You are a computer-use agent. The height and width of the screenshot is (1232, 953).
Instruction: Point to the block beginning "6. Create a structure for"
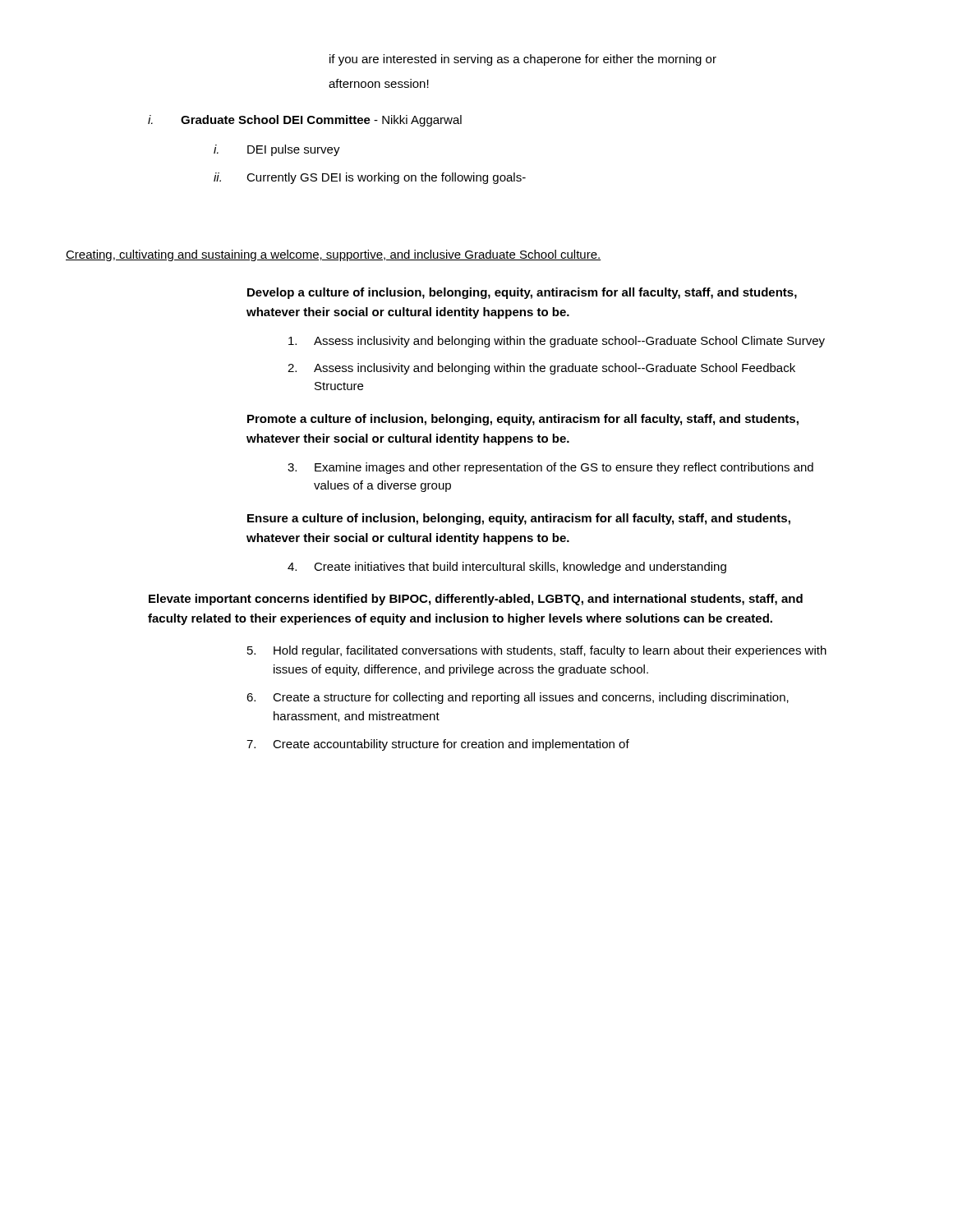[542, 707]
